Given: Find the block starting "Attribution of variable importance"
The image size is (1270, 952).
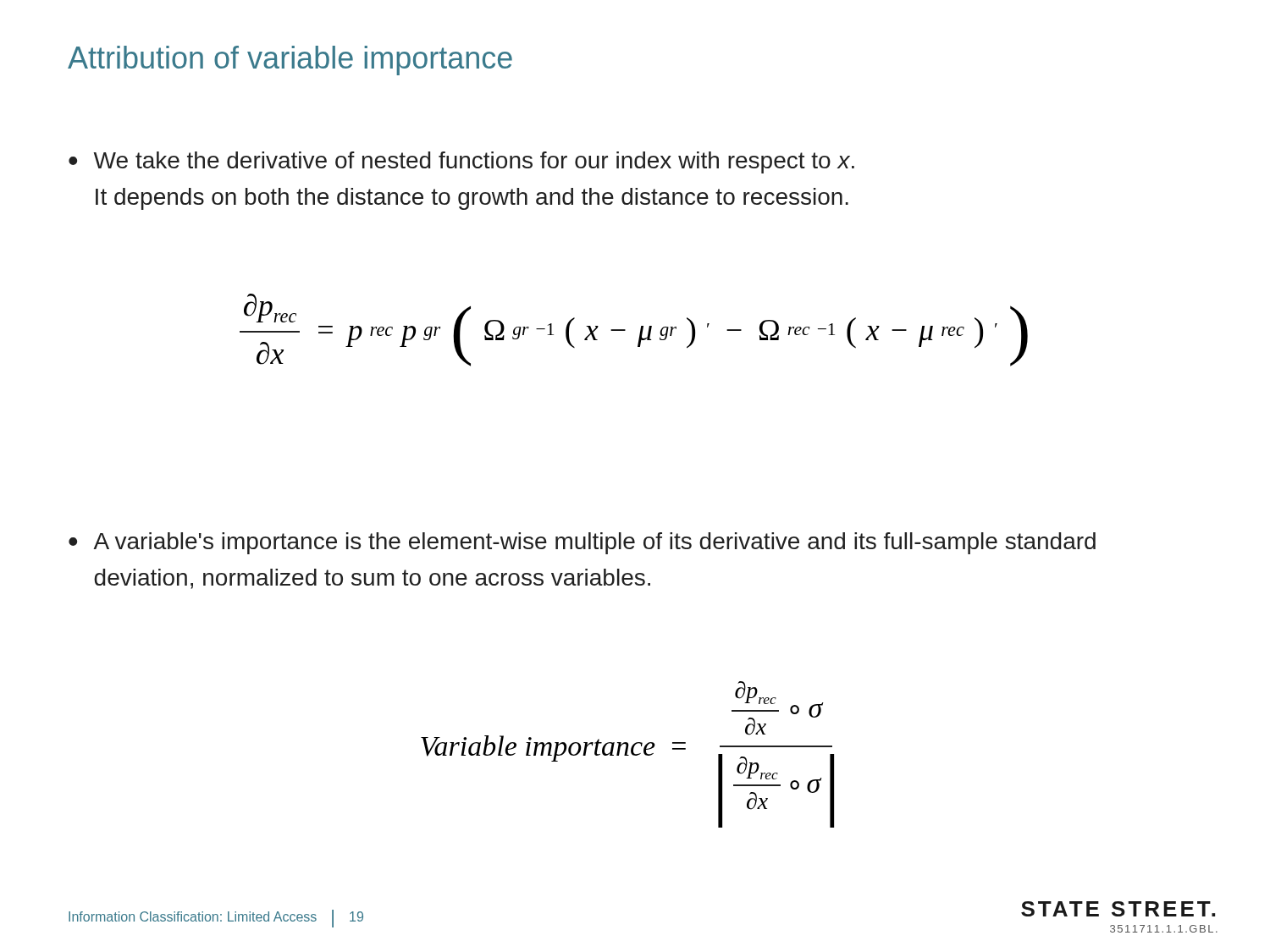Looking at the screenshot, I should pos(291,58).
